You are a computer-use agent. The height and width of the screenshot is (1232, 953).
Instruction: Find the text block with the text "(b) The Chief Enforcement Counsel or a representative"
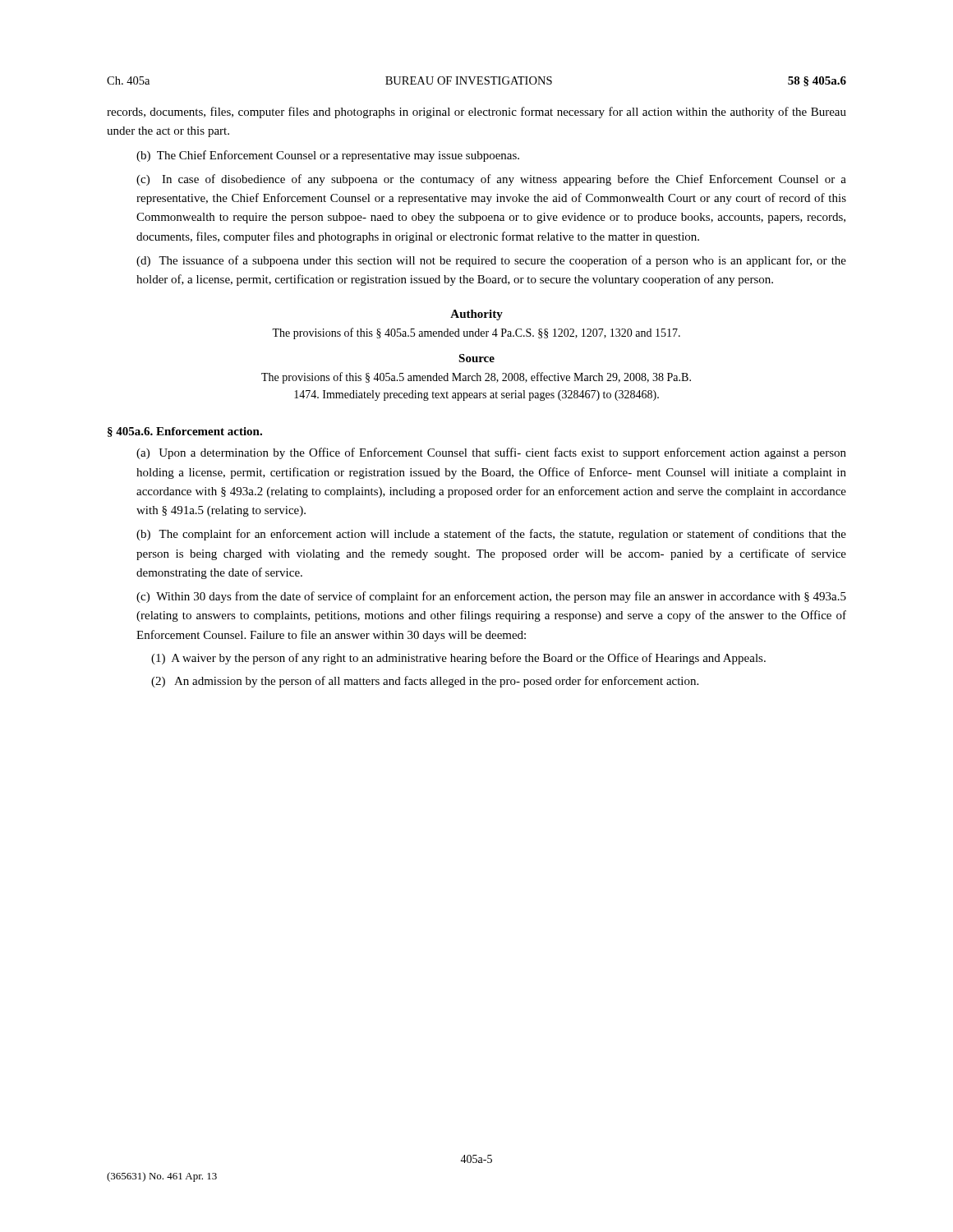pyautogui.click(x=328, y=155)
